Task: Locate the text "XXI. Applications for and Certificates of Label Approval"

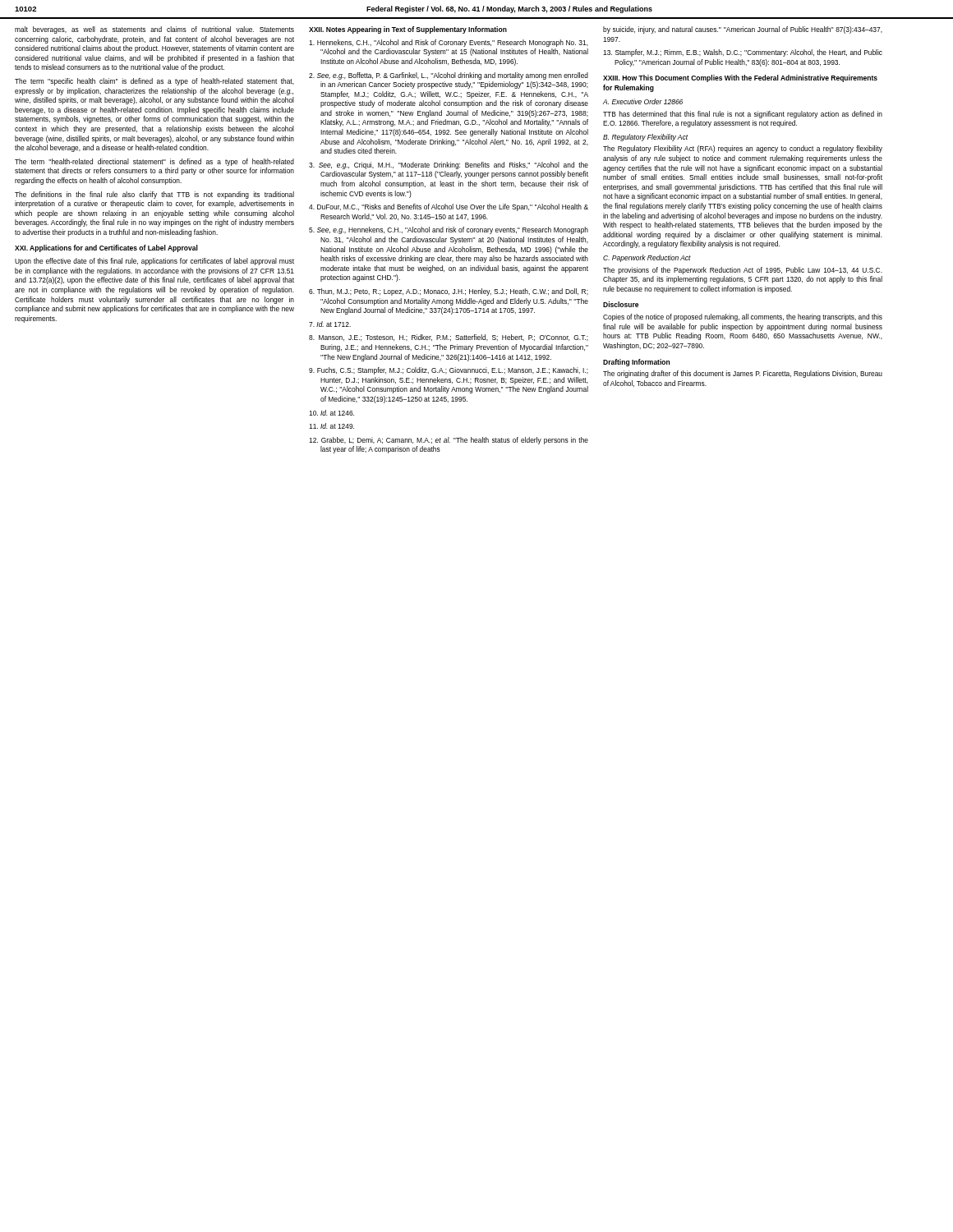Action: (x=106, y=248)
